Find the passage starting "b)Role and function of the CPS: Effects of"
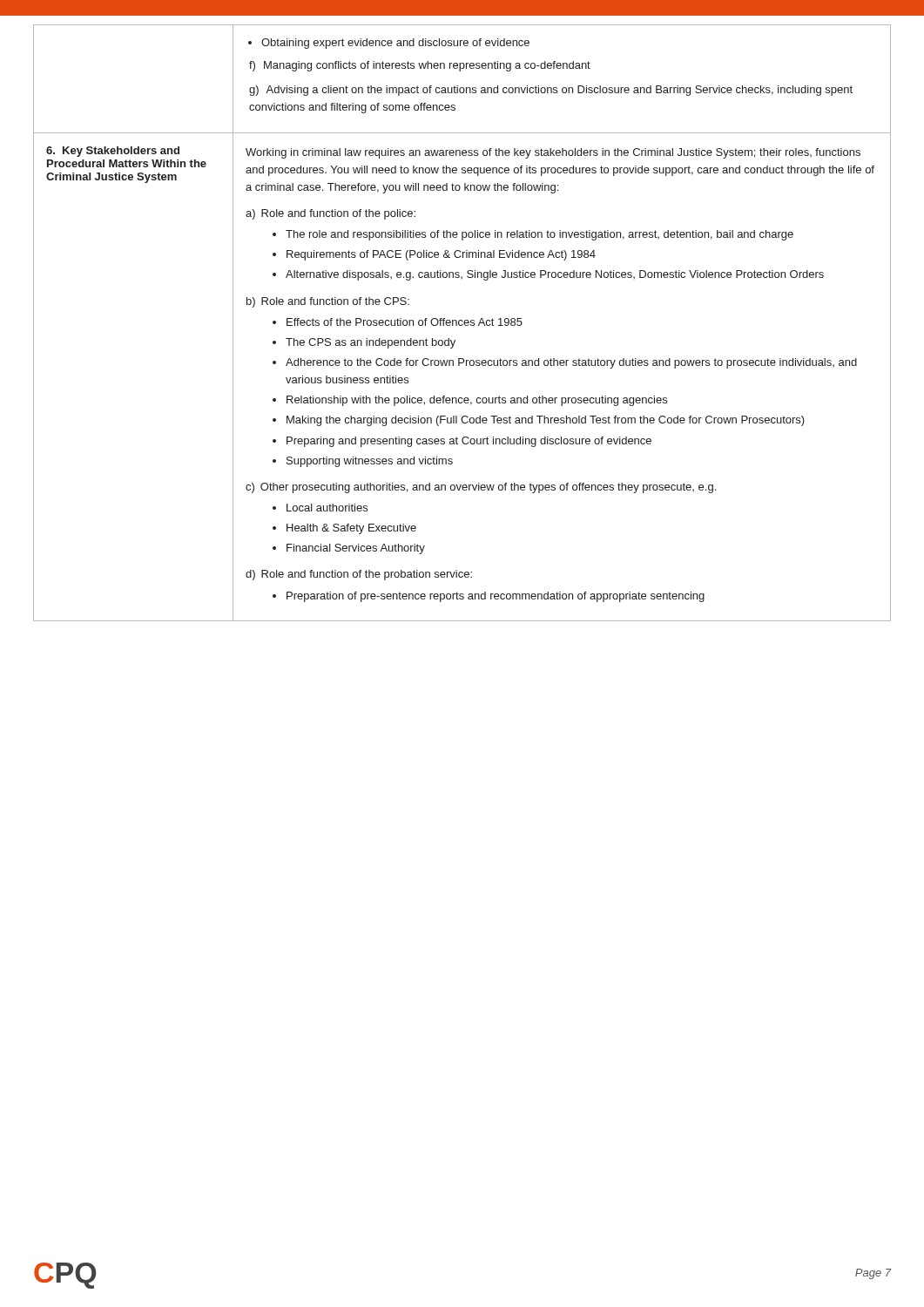The width and height of the screenshot is (924, 1307). (328, 302)
